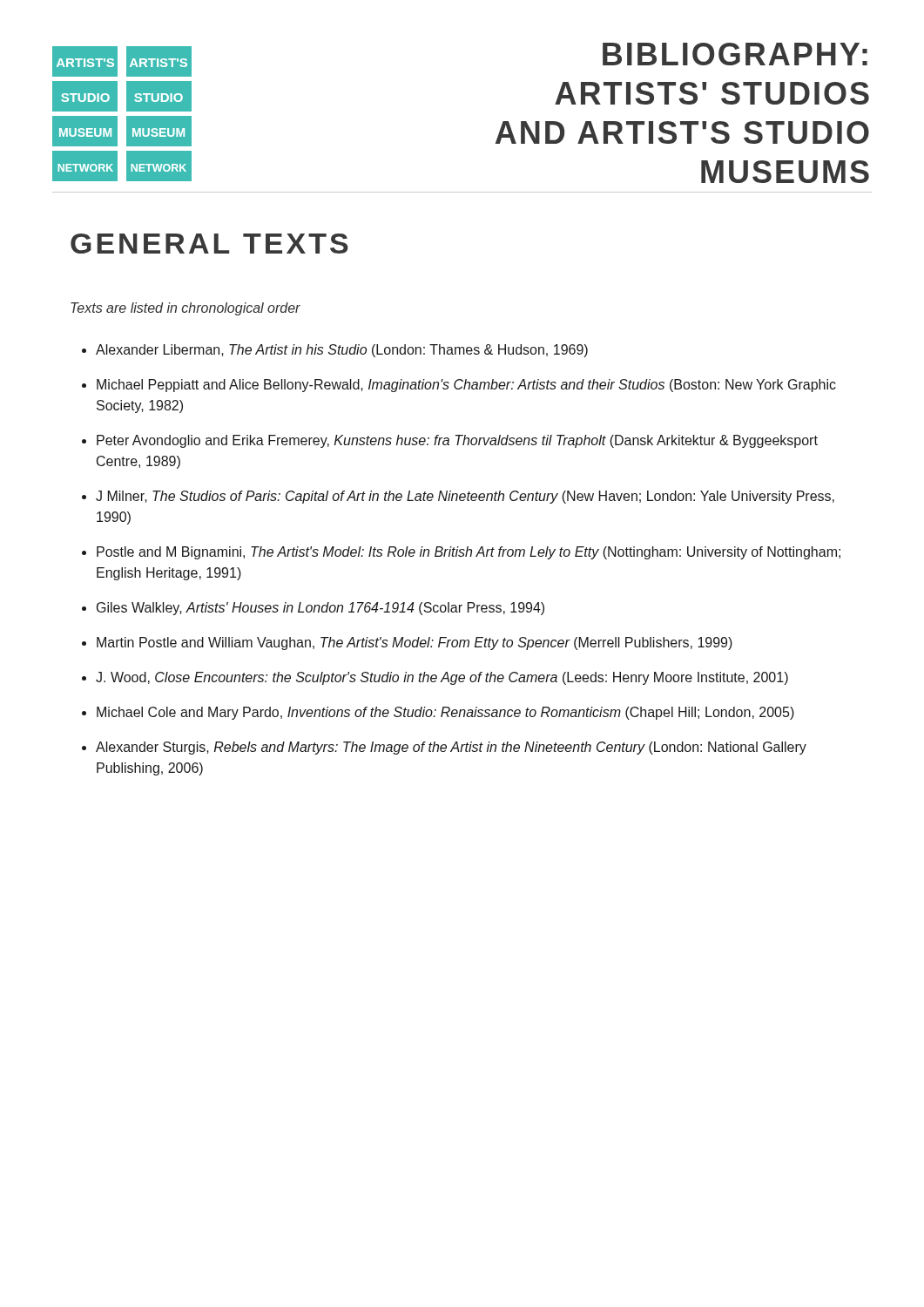Select the passage starting "Michael Peppiatt and Alice Bellony-Rewald,"
The width and height of the screenshot is (924, 1307).
coord(466,395)
